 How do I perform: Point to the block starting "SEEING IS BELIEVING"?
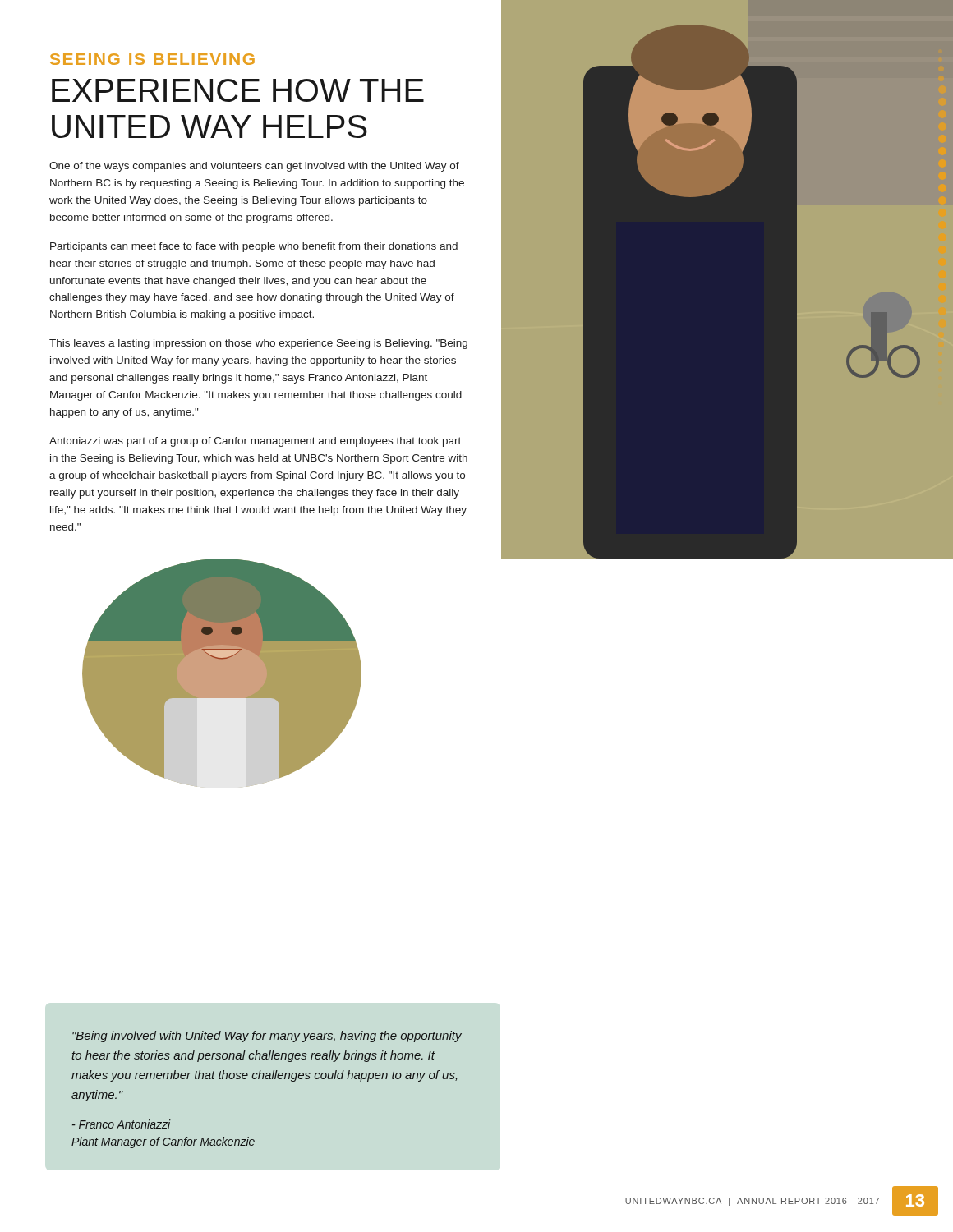pos(153,59)
